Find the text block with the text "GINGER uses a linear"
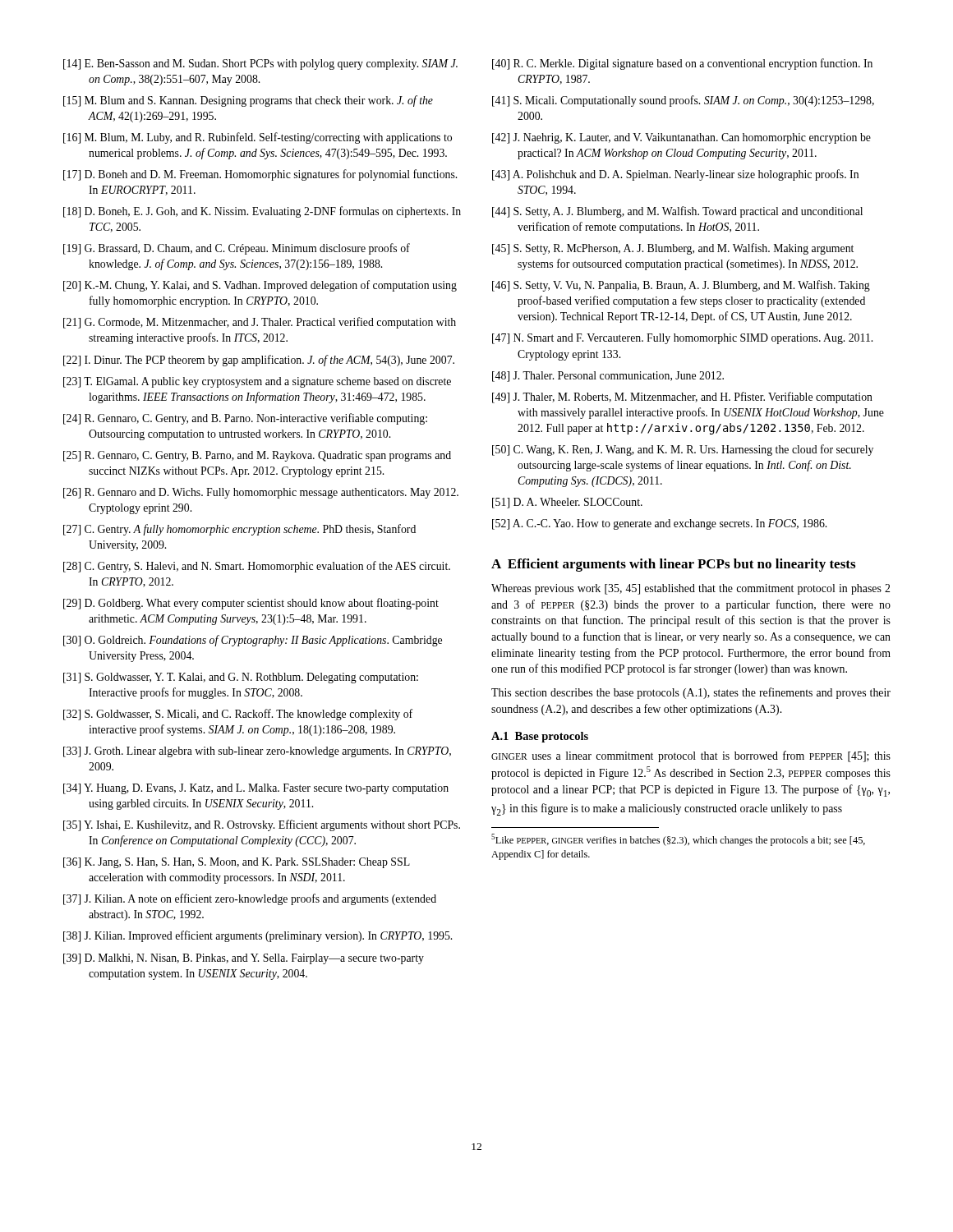The height and width of the screenshot is (1232, 953). (x=691, y=784)
